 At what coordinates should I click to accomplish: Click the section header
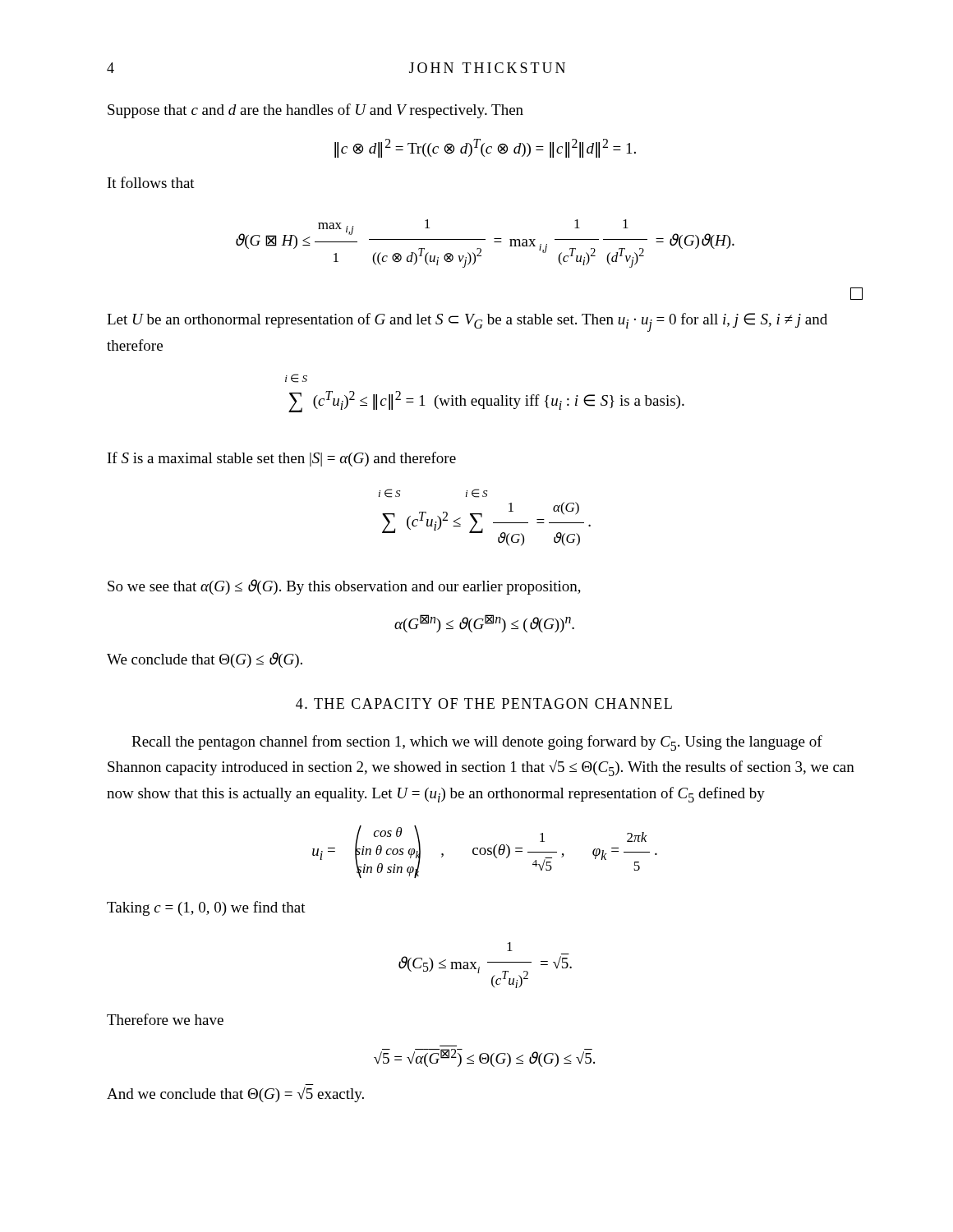[485, 704]
